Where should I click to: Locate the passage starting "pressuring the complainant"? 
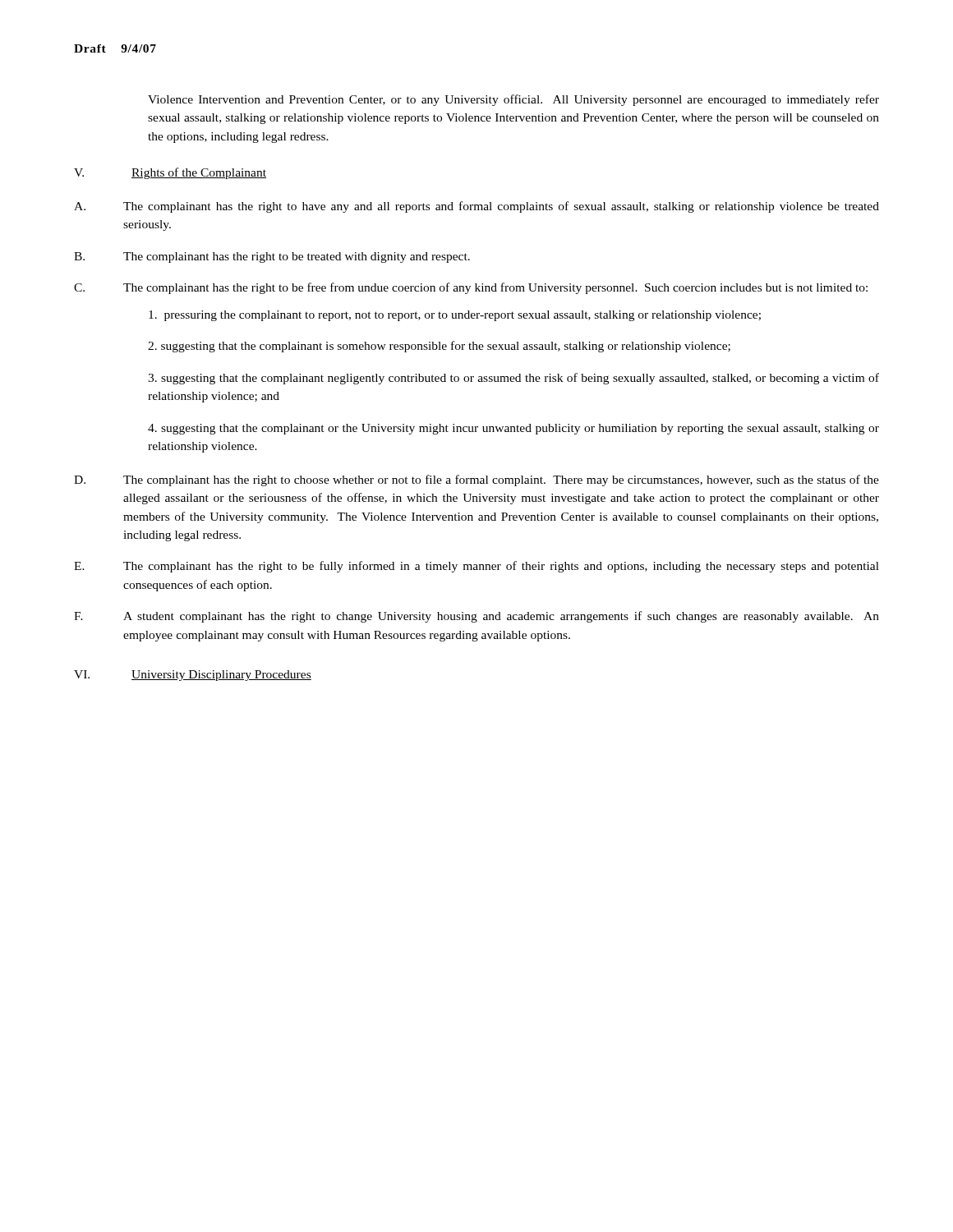point(513,315)
